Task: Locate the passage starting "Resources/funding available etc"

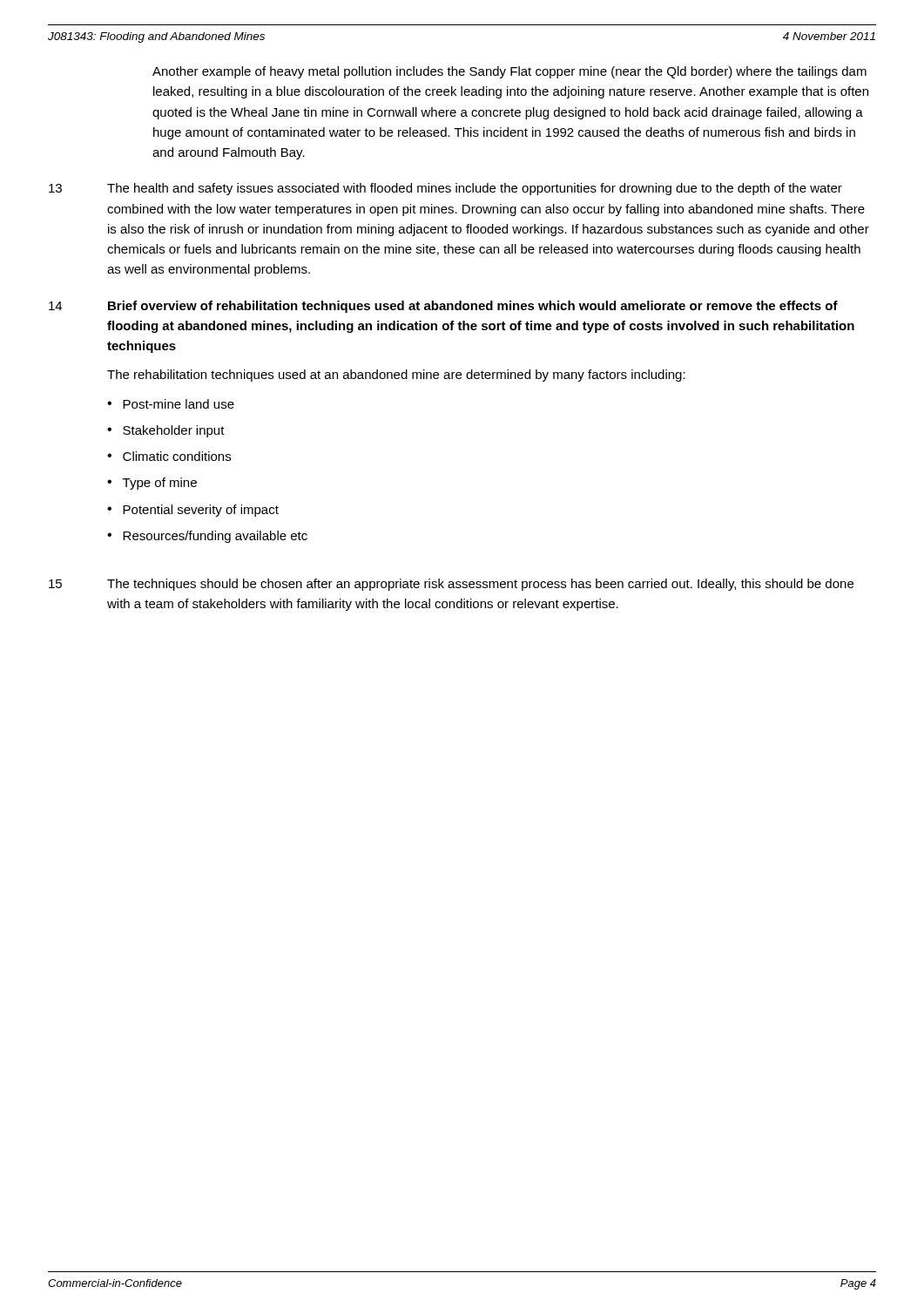Action: coord(215,535)
